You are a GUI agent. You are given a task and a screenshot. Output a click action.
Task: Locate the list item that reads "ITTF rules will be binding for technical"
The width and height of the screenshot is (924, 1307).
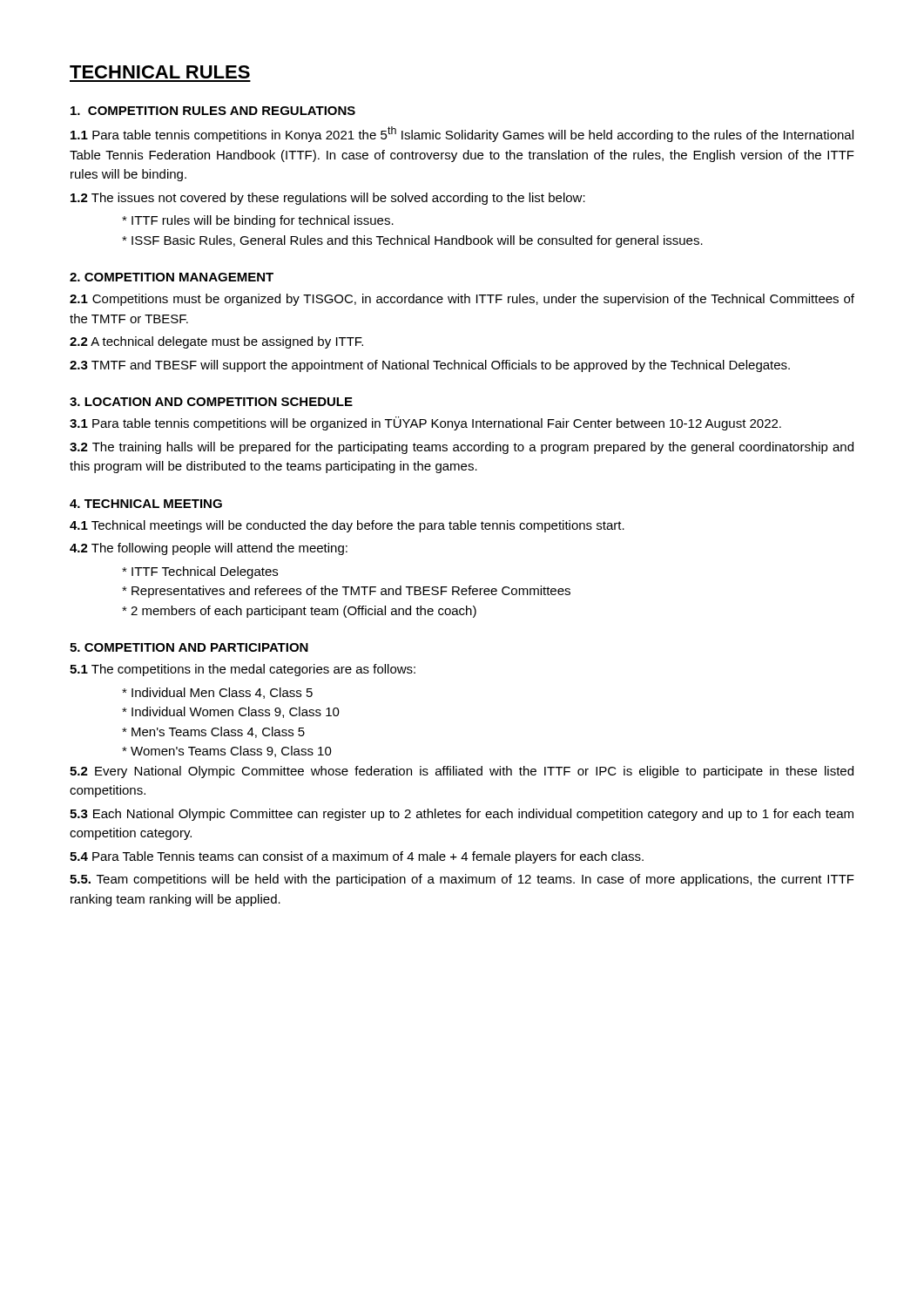pyautogui.click(x=258, y=220)
